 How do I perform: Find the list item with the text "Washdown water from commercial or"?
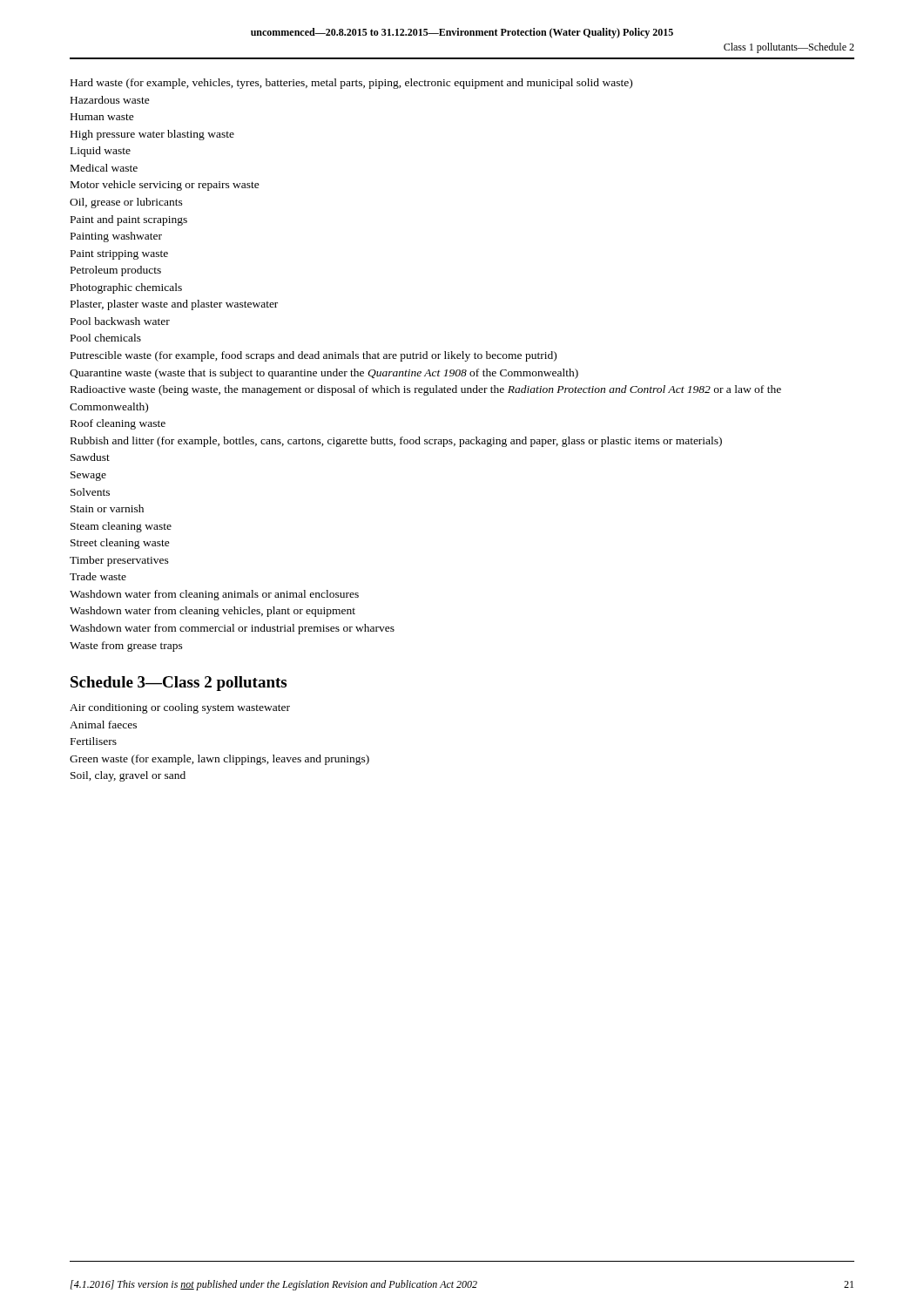pos(232,628)
